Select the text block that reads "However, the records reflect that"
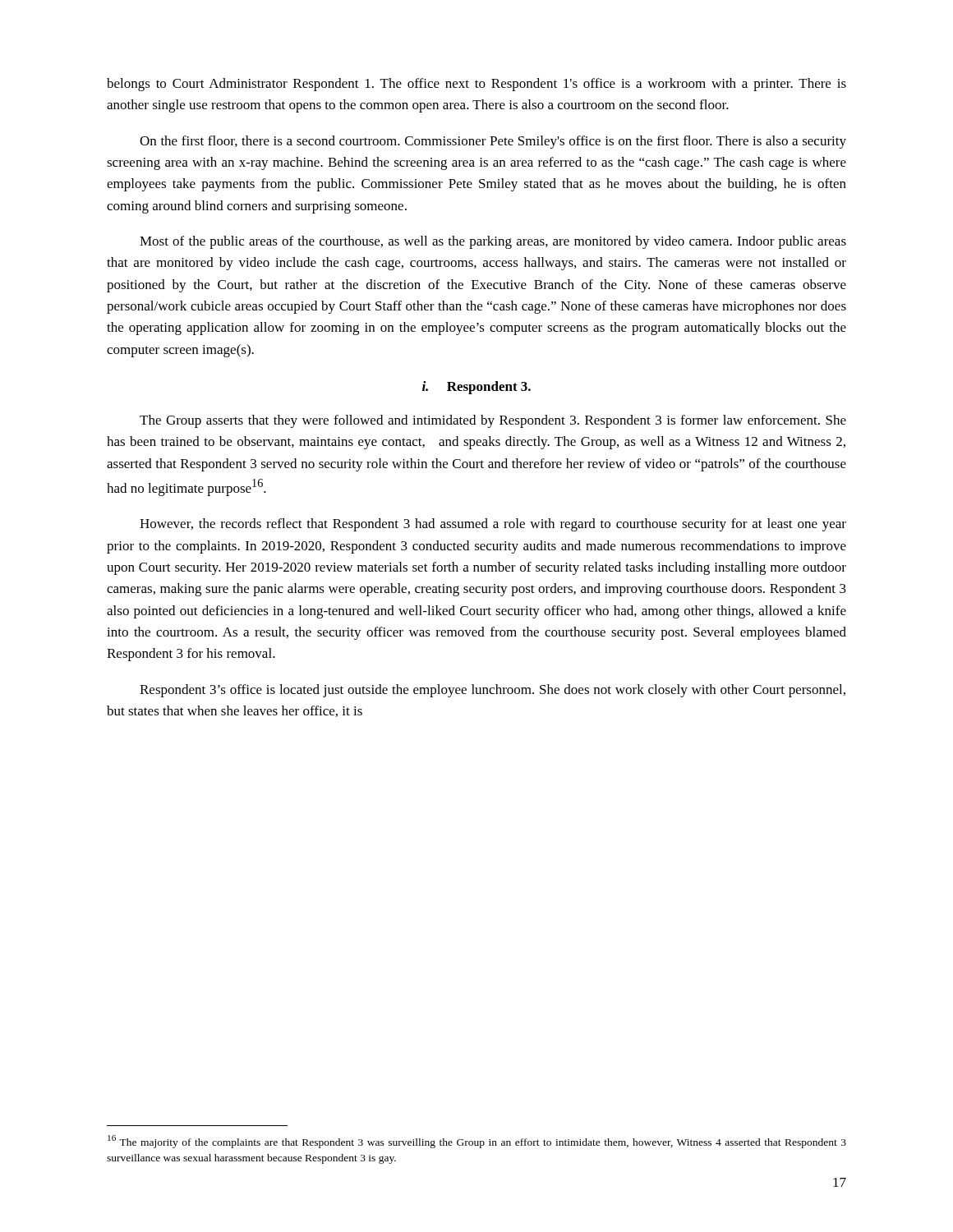Image resolution: width=953 pixels, height=1232 pixels. coord(476,589)
